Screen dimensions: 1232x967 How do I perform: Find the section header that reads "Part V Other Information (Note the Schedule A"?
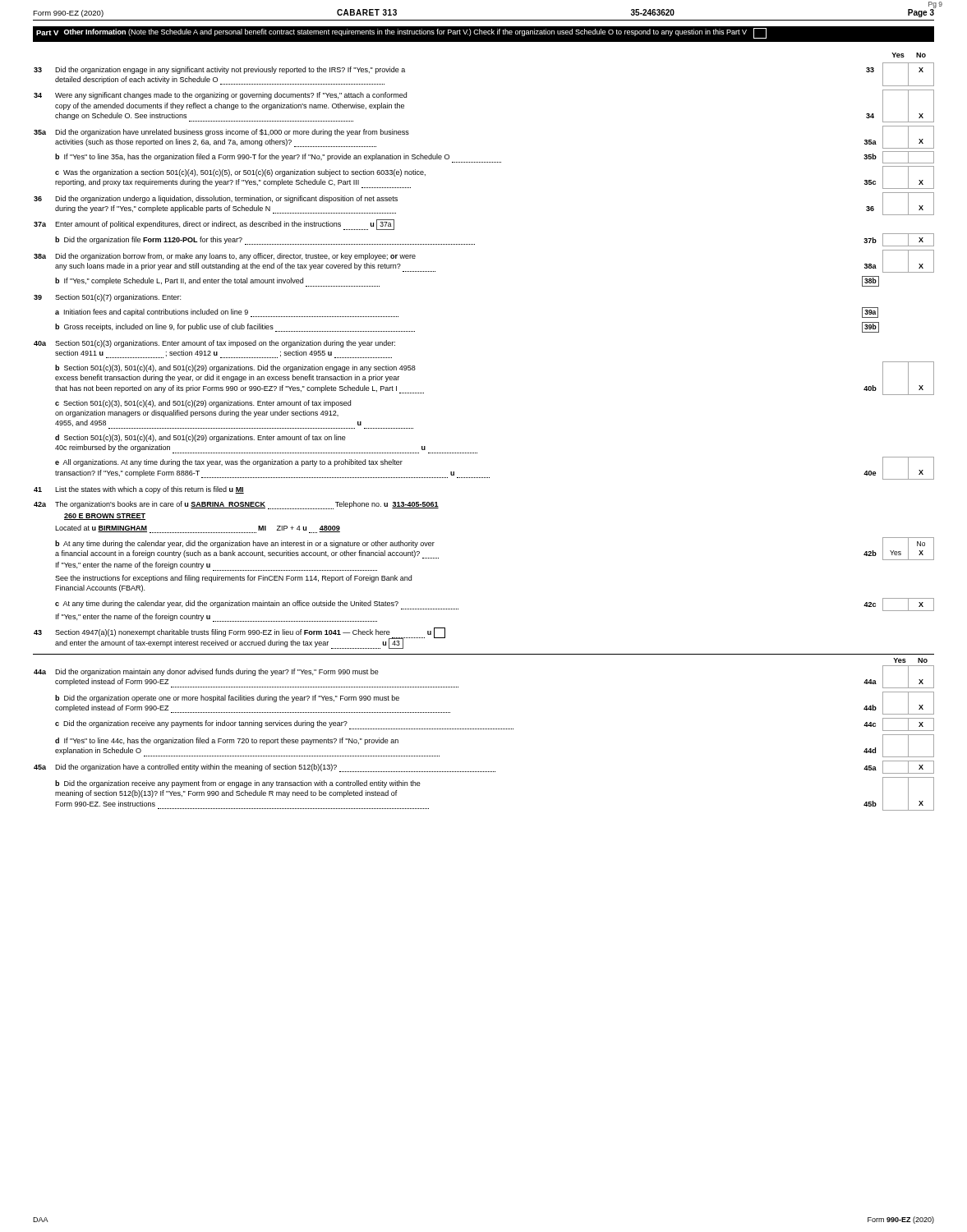pos(401,34)
